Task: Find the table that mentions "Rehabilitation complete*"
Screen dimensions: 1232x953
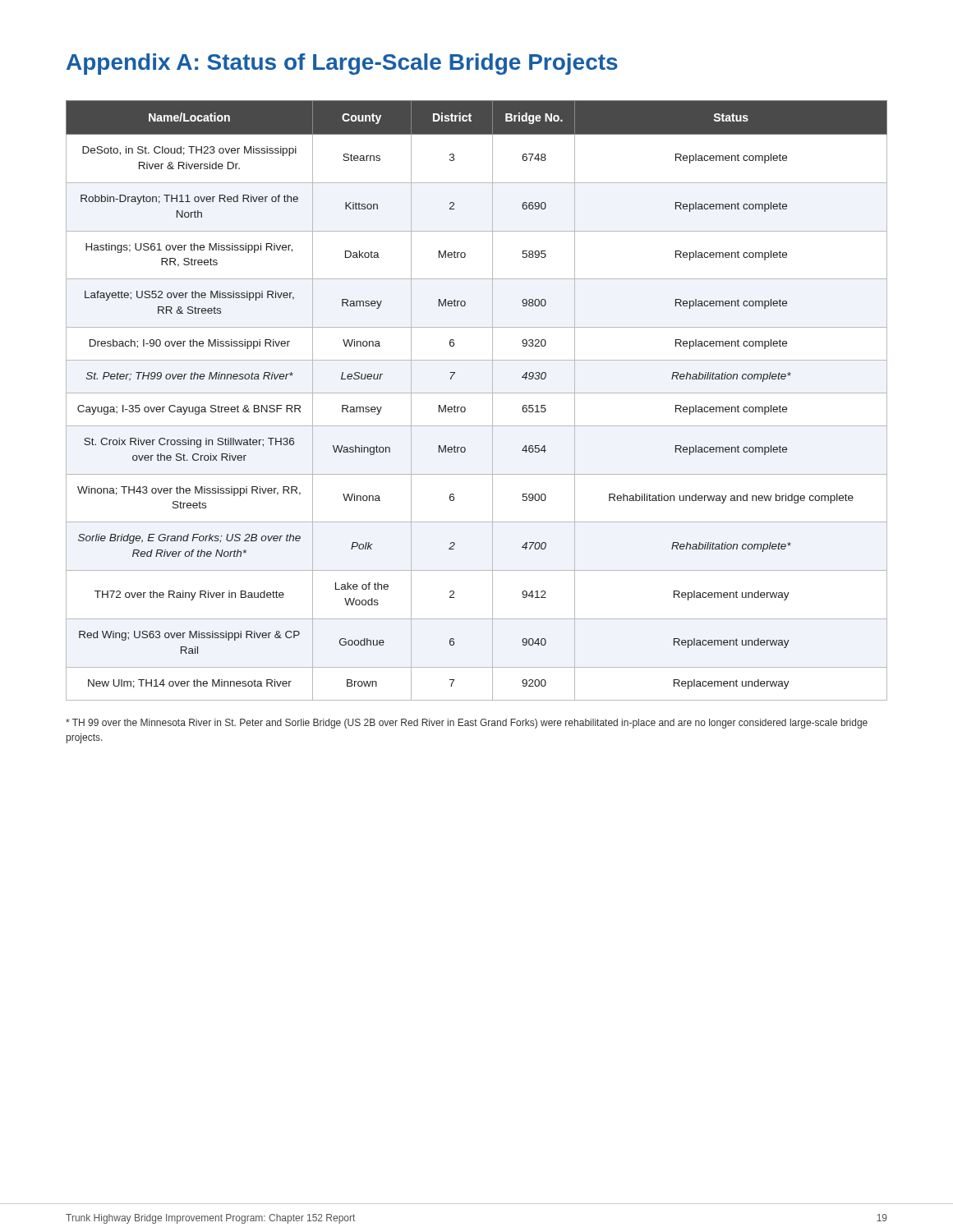Action: click(476, 400)
